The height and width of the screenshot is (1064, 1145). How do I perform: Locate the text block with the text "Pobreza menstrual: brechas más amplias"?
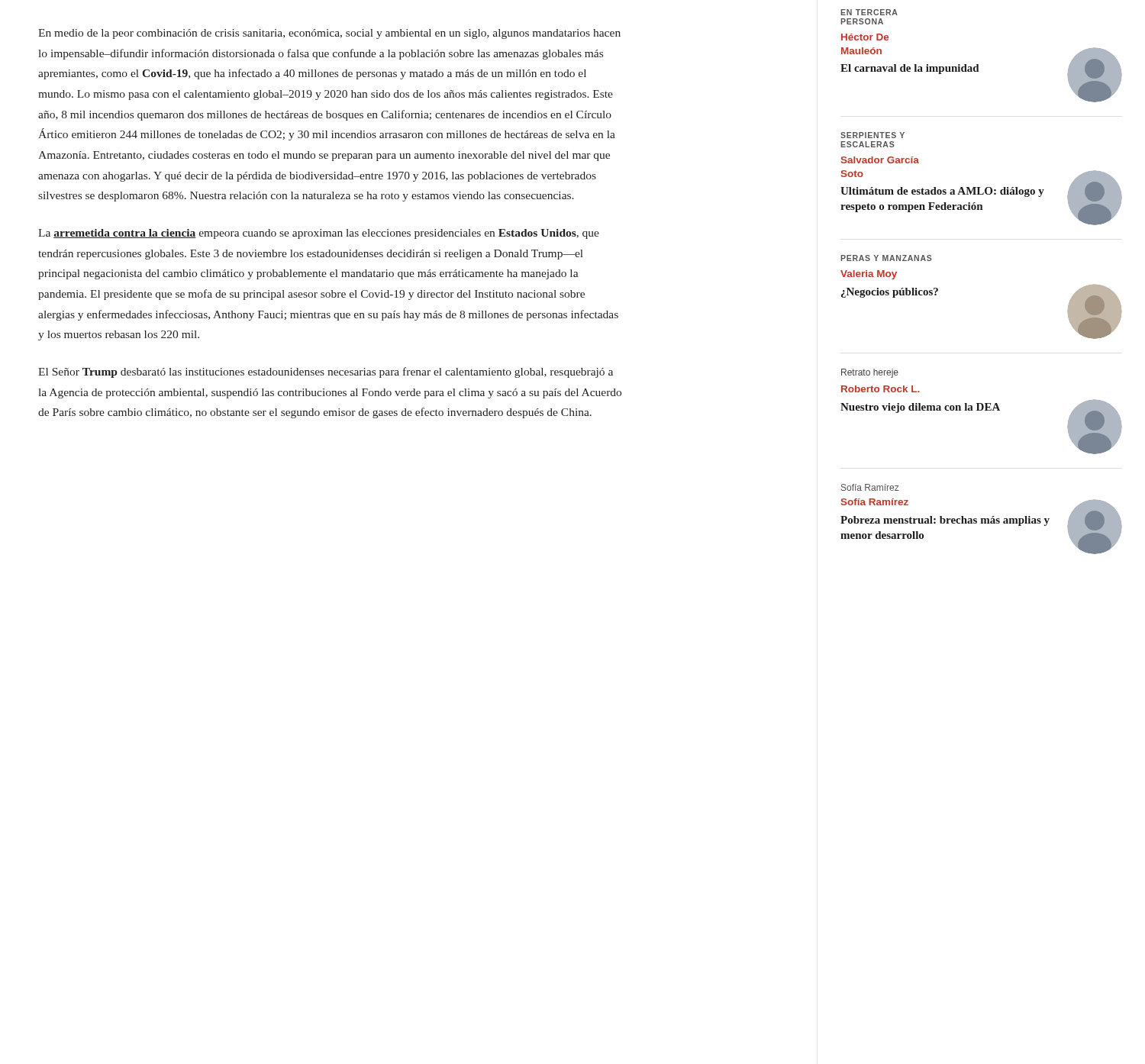(x=945, y=527)
